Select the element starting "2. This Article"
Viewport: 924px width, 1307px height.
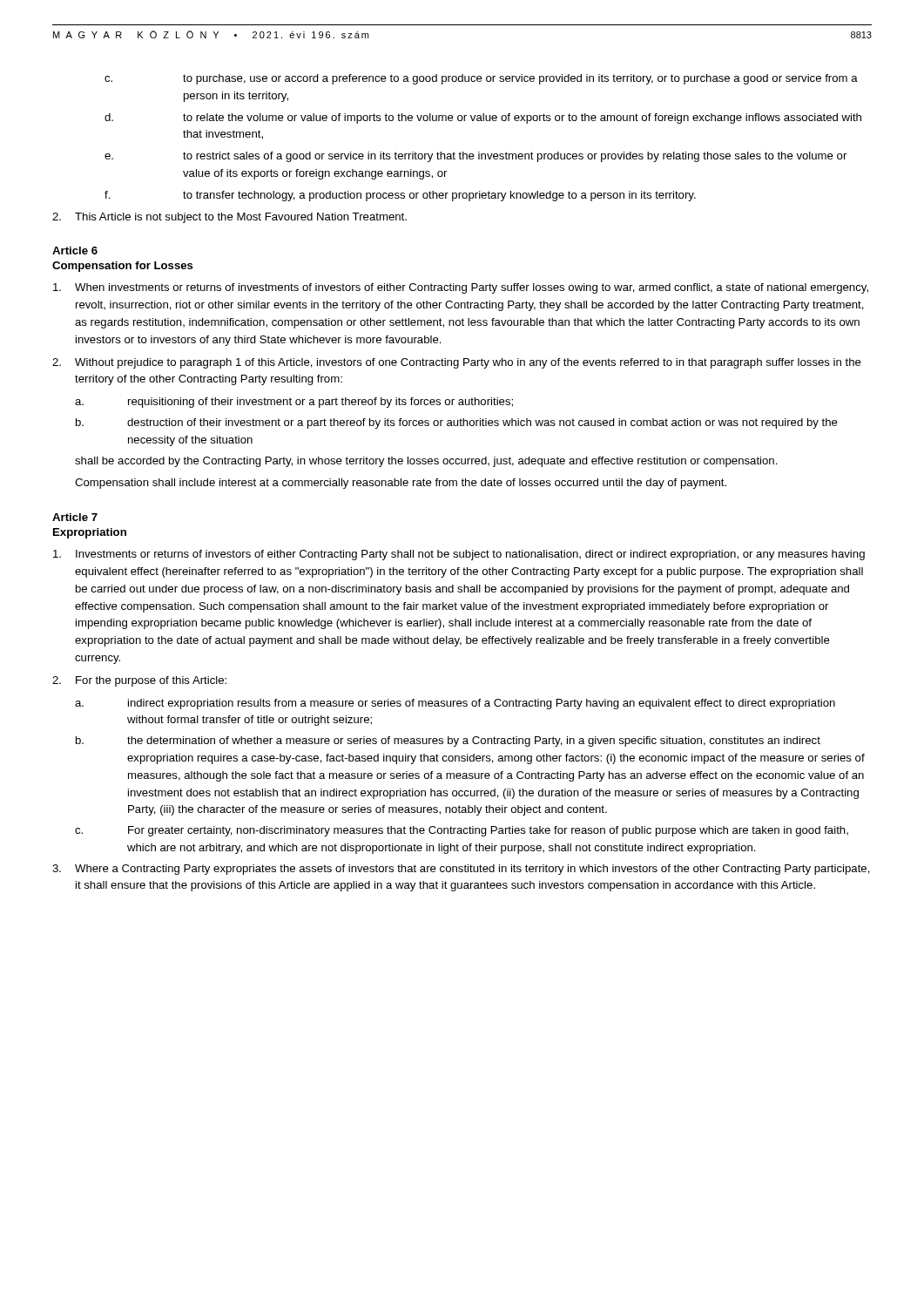pos(229,218)
